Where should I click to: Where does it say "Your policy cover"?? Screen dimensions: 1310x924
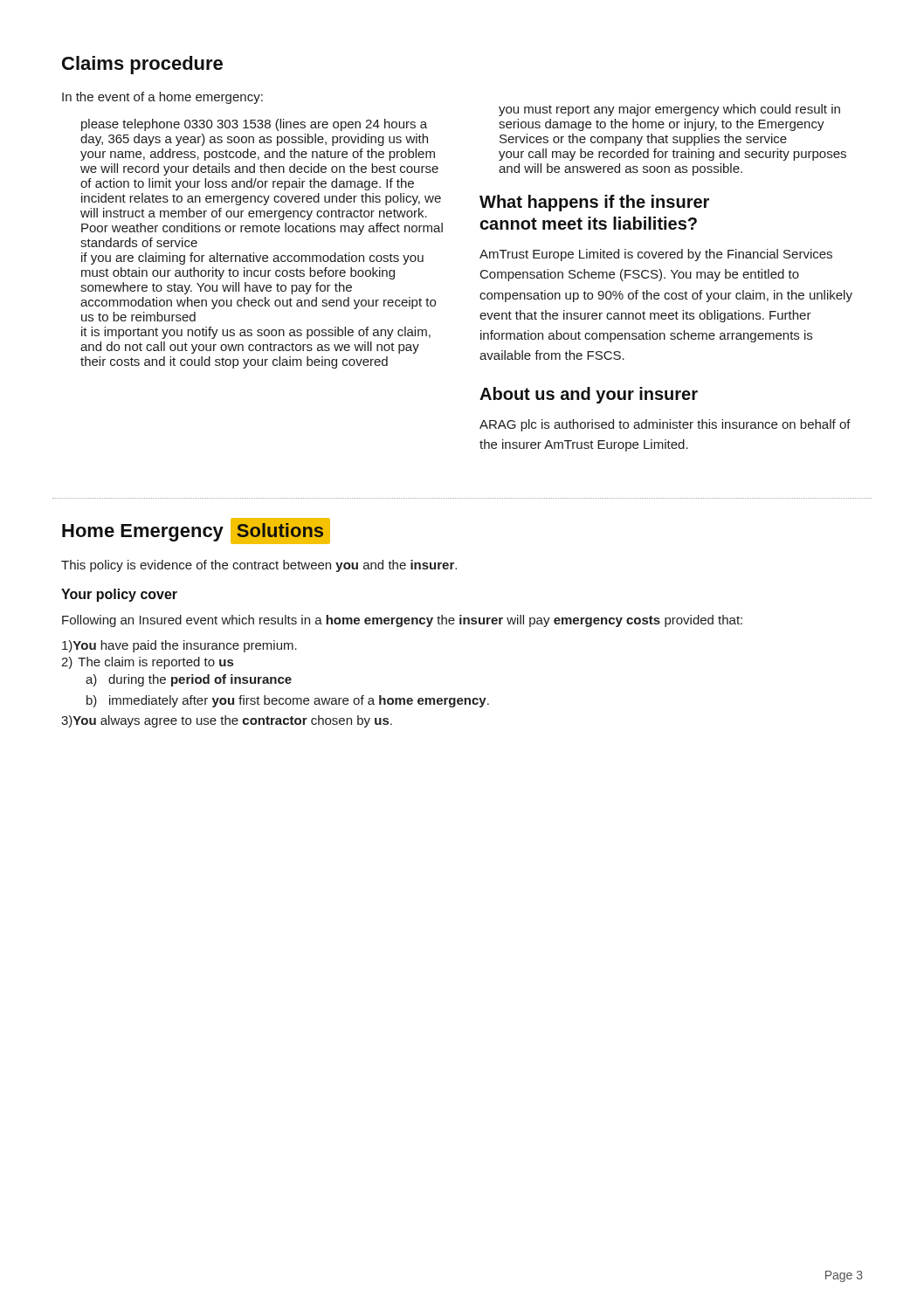119,595
